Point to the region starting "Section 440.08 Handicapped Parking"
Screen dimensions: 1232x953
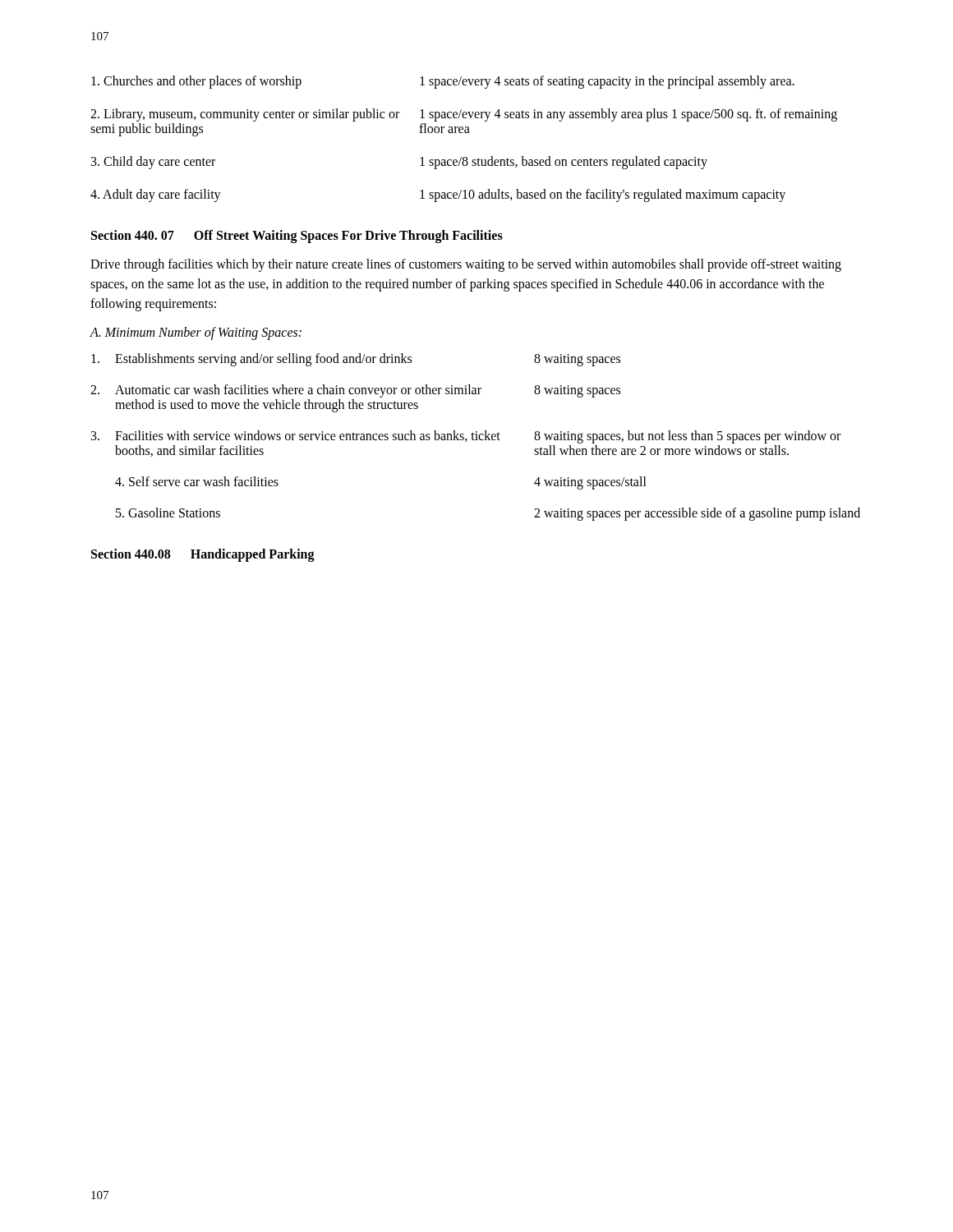202,554
